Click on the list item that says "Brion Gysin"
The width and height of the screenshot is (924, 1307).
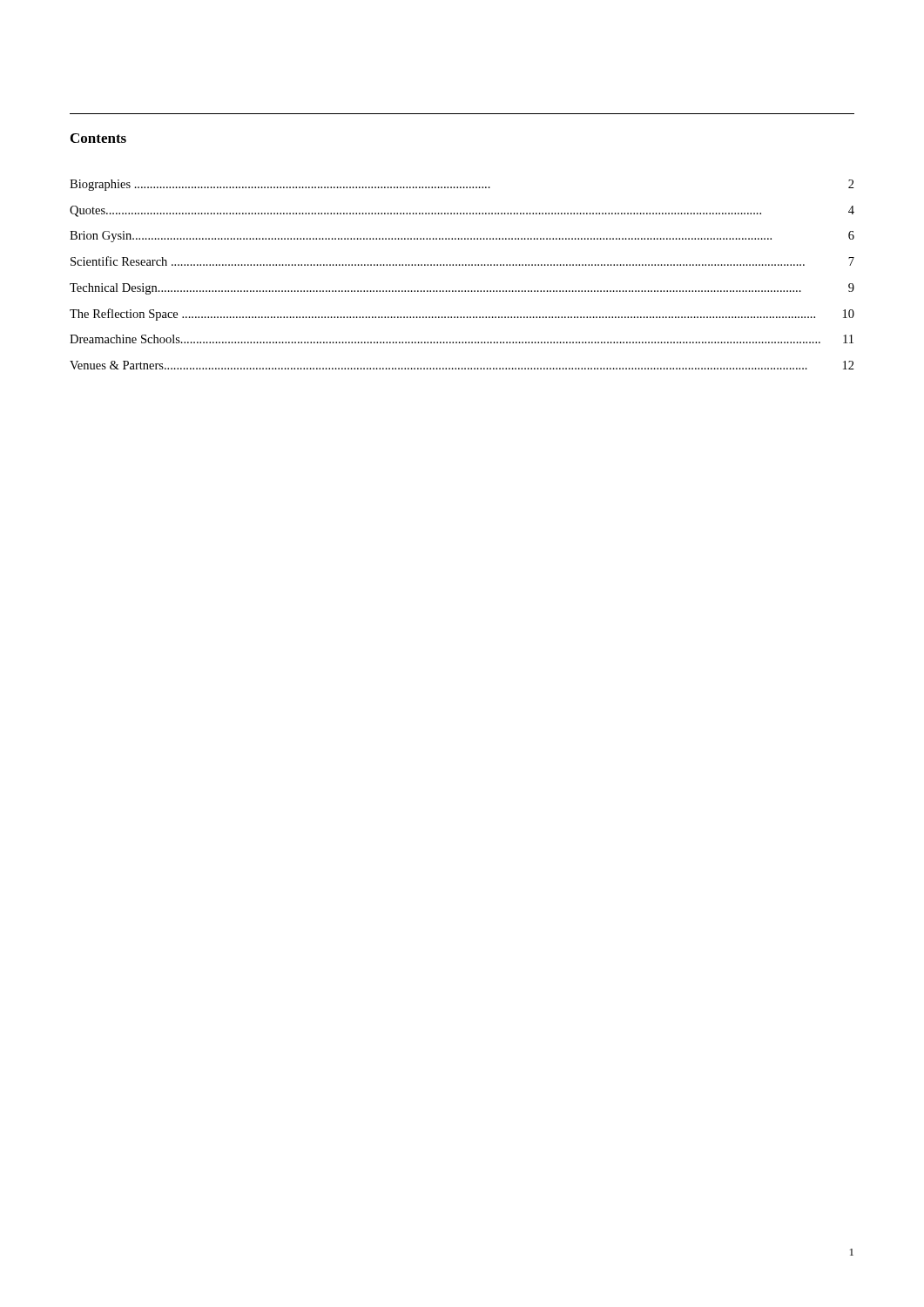[462, 236]
